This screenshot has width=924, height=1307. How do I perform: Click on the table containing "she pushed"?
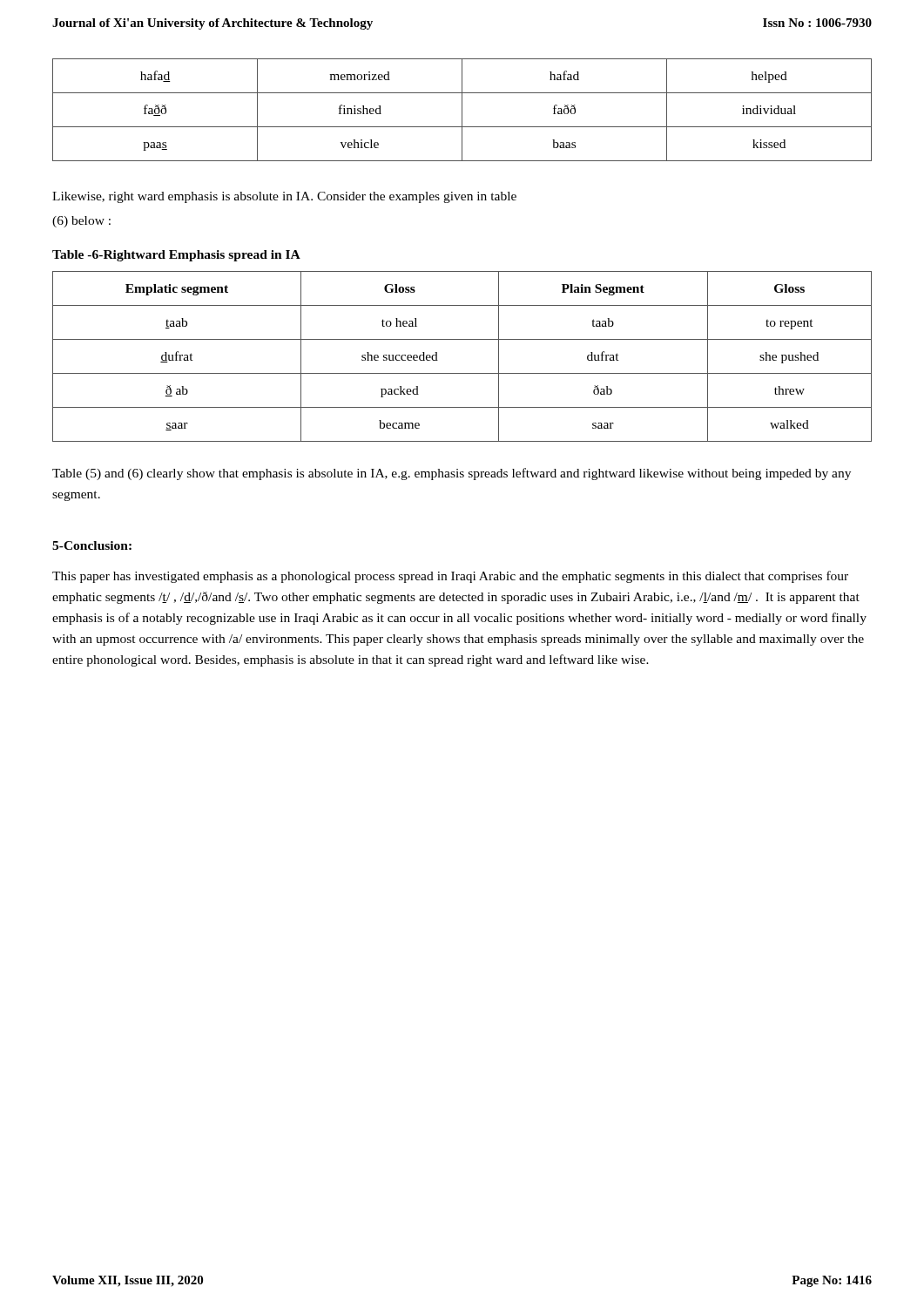(462, 356)
